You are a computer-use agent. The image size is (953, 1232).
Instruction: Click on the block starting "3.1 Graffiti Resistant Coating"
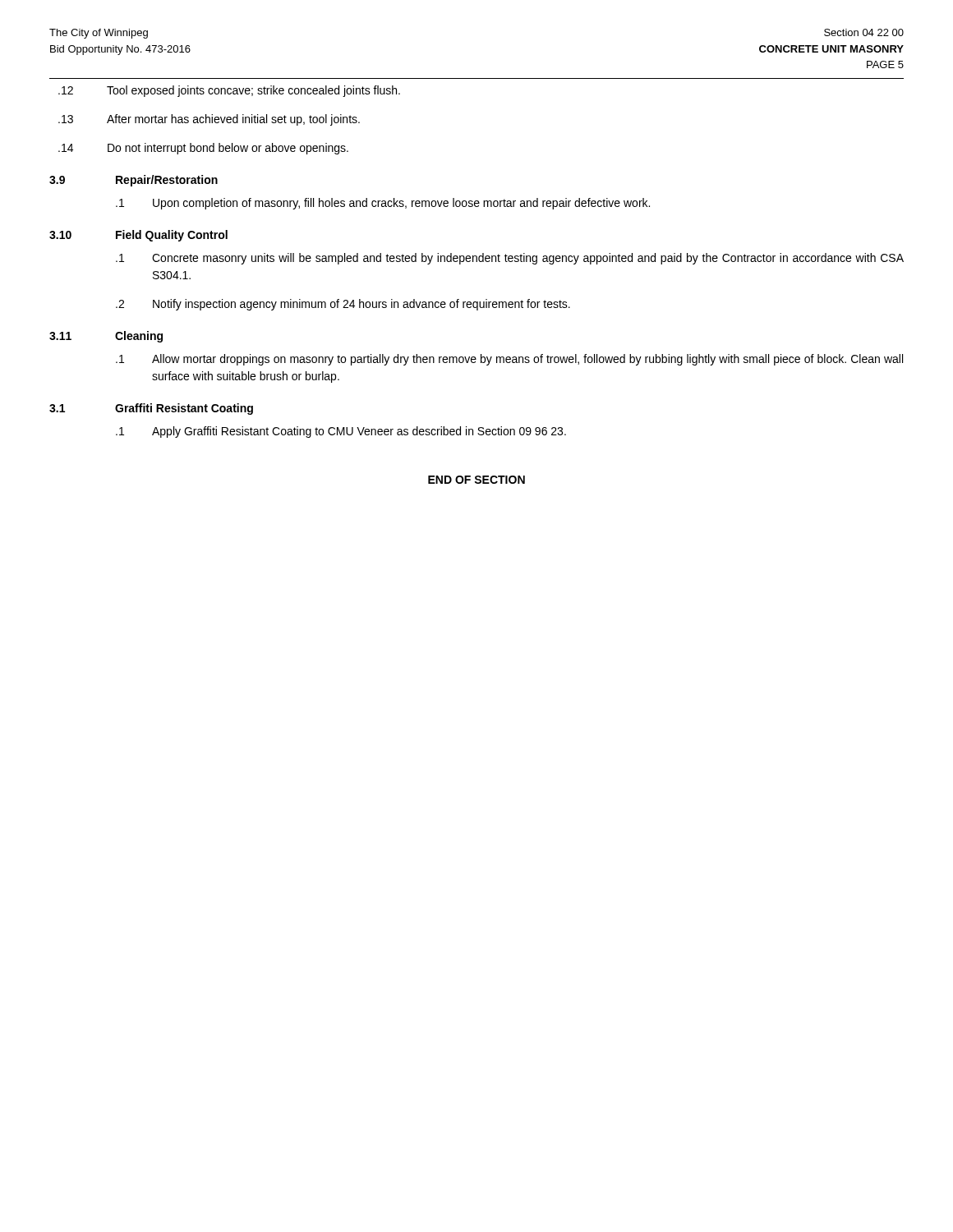coord(151,408)
